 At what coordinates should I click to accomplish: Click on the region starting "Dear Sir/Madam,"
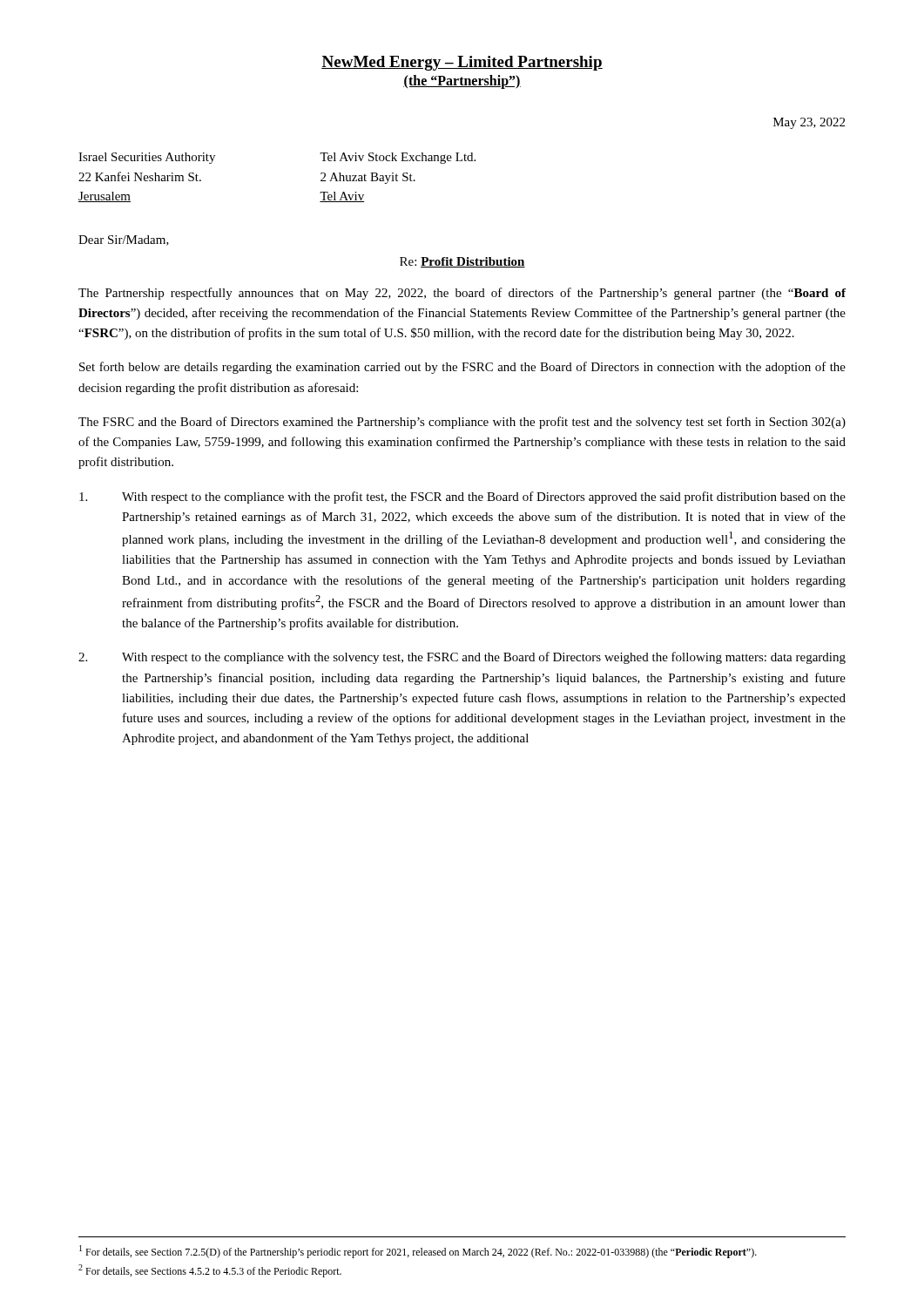tap(124, 239)
